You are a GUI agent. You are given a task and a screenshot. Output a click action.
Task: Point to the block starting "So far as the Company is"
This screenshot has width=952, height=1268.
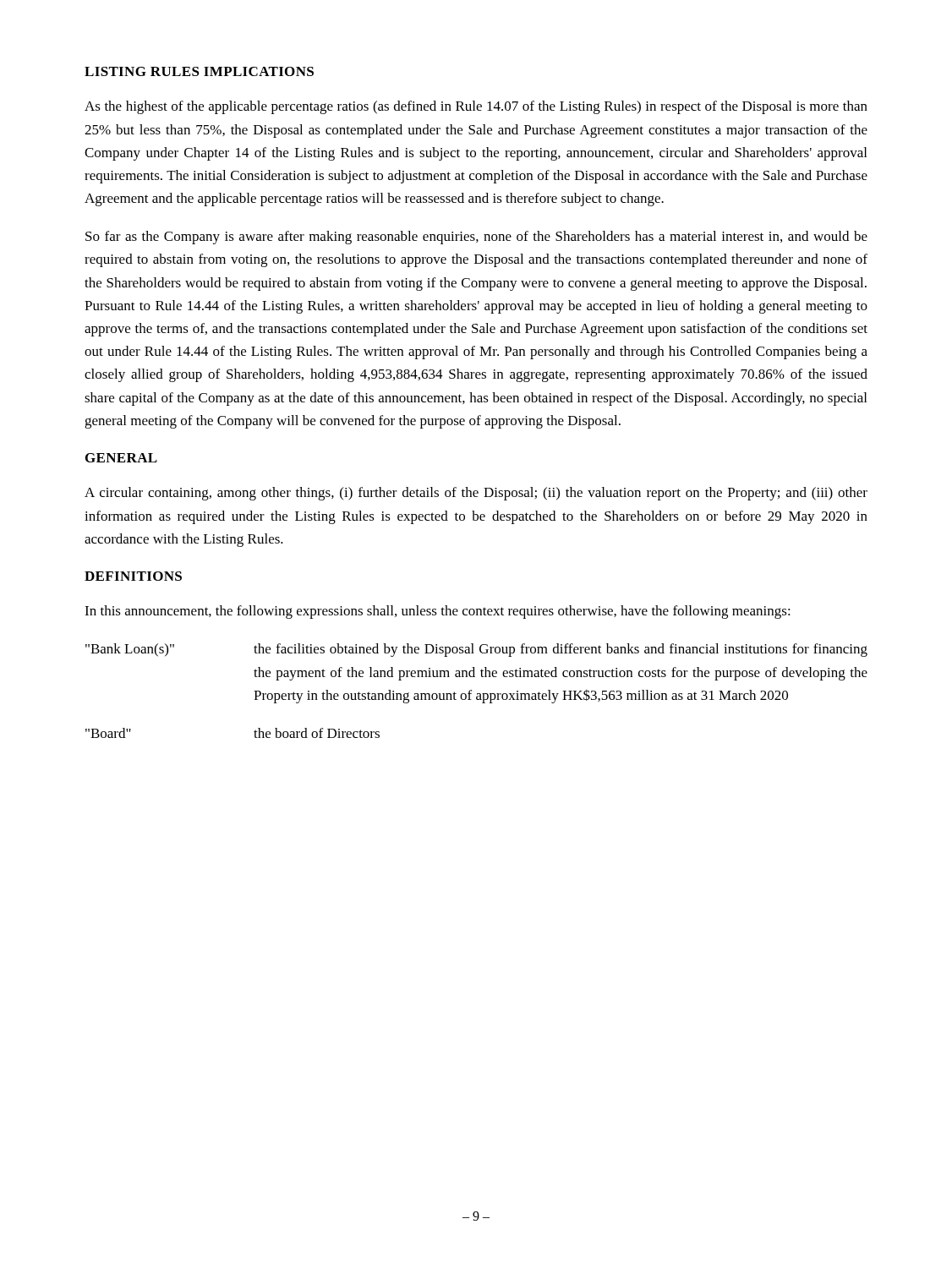pos(476,328)
